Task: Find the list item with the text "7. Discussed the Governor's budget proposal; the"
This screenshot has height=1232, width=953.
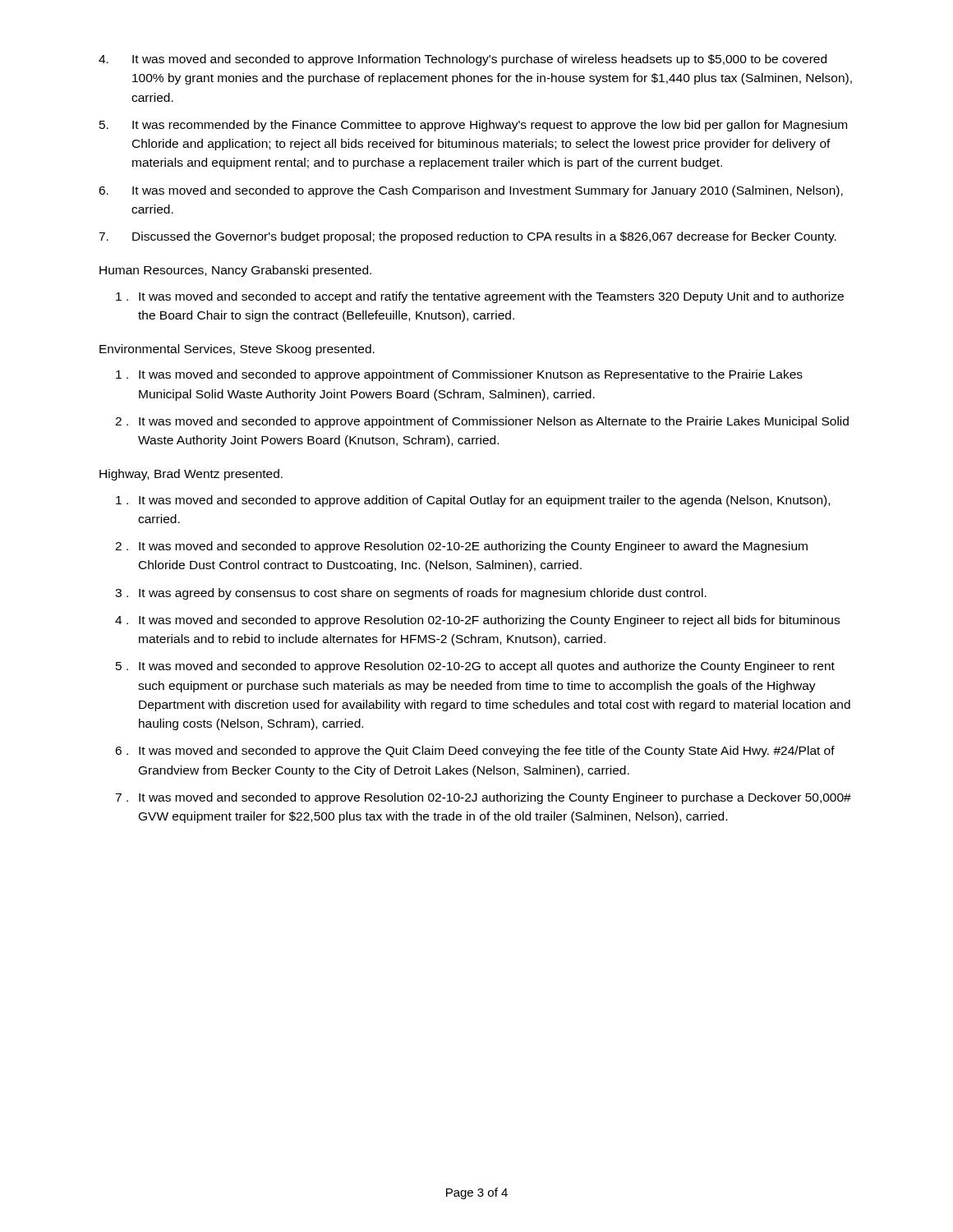Action: pos(476,236)
